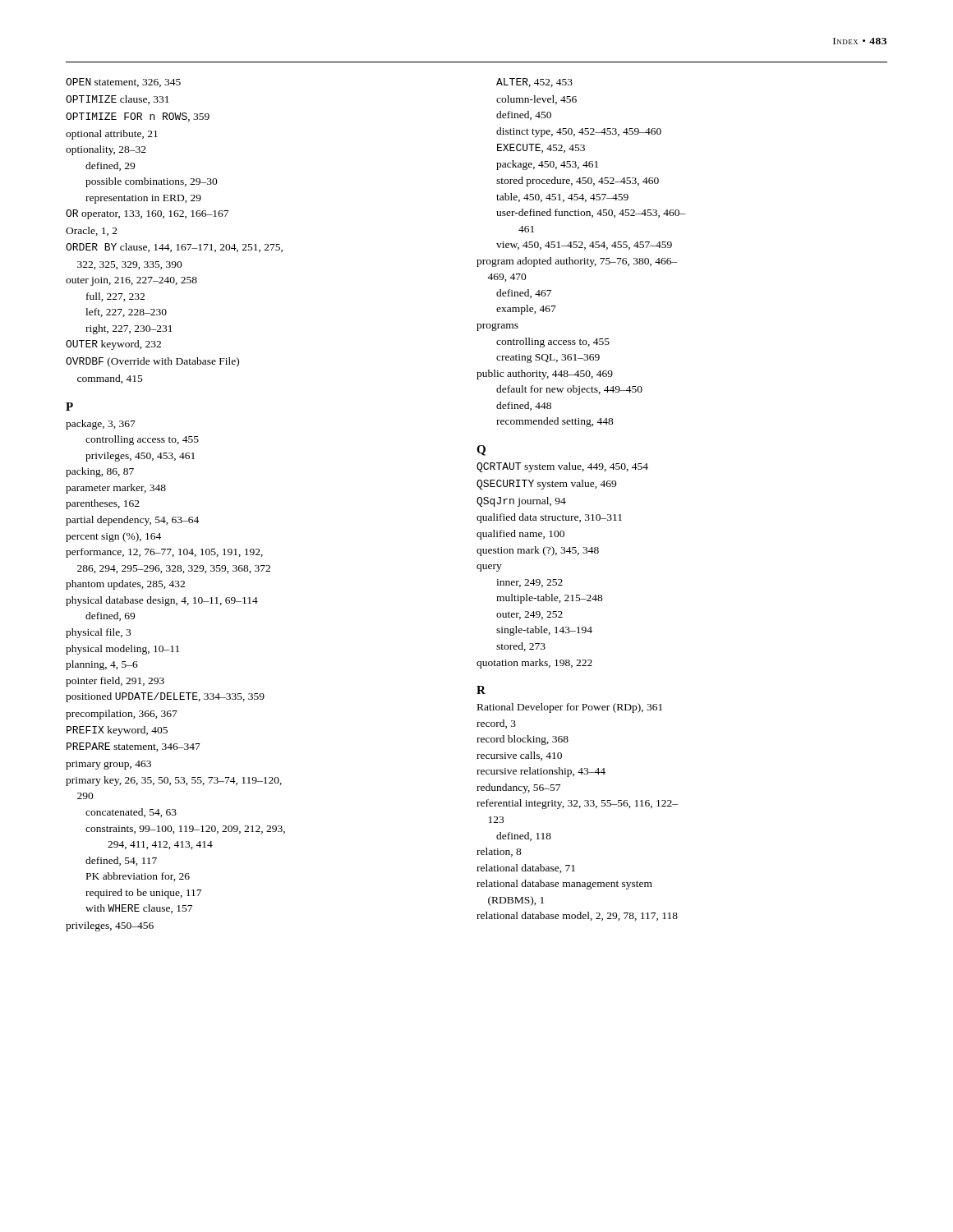
Task: Point to the block beginning "package, 450, 453,"
Action: click(548, 164)
